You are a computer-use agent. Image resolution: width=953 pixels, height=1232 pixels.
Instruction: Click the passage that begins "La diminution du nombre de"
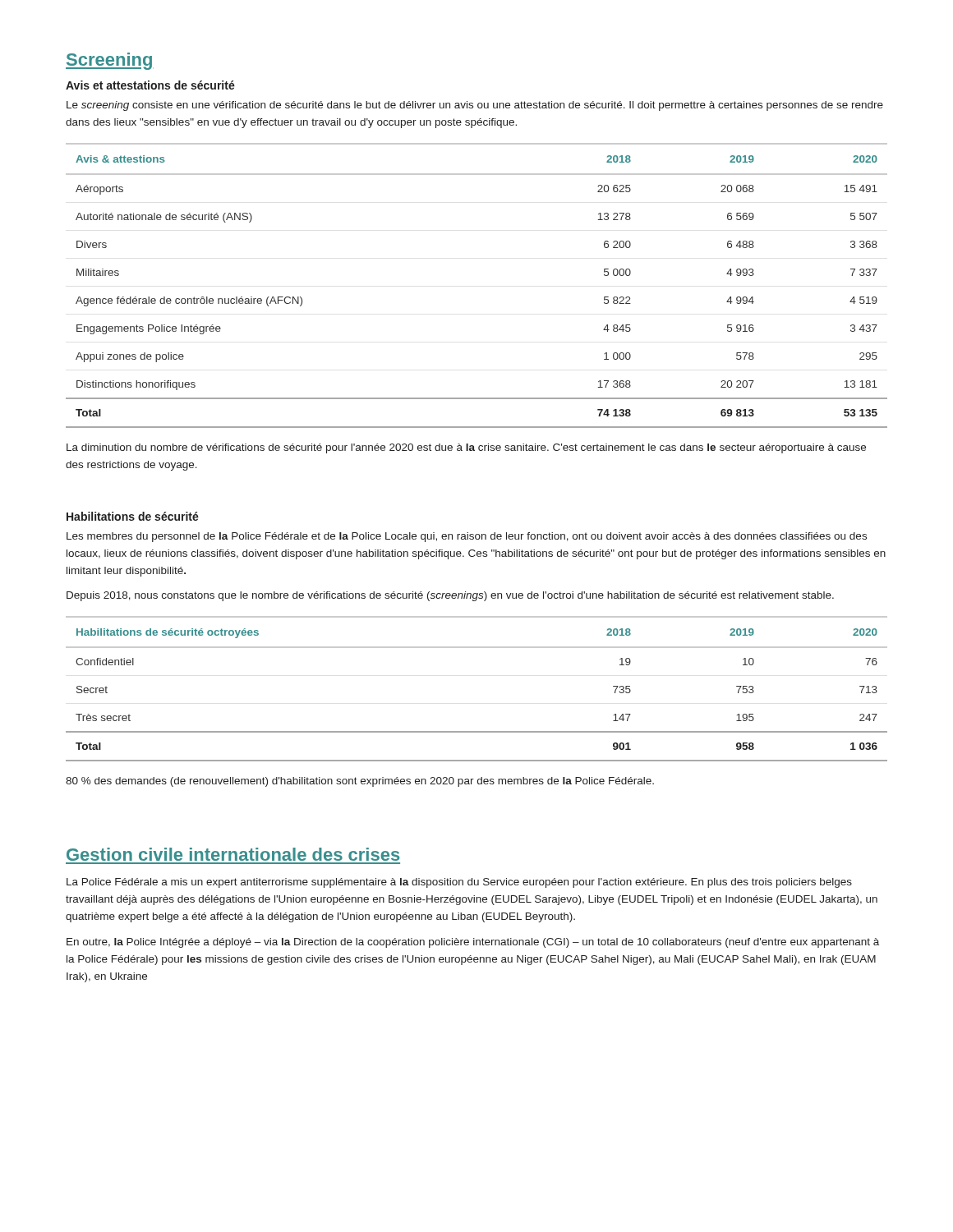coord(476,457)
